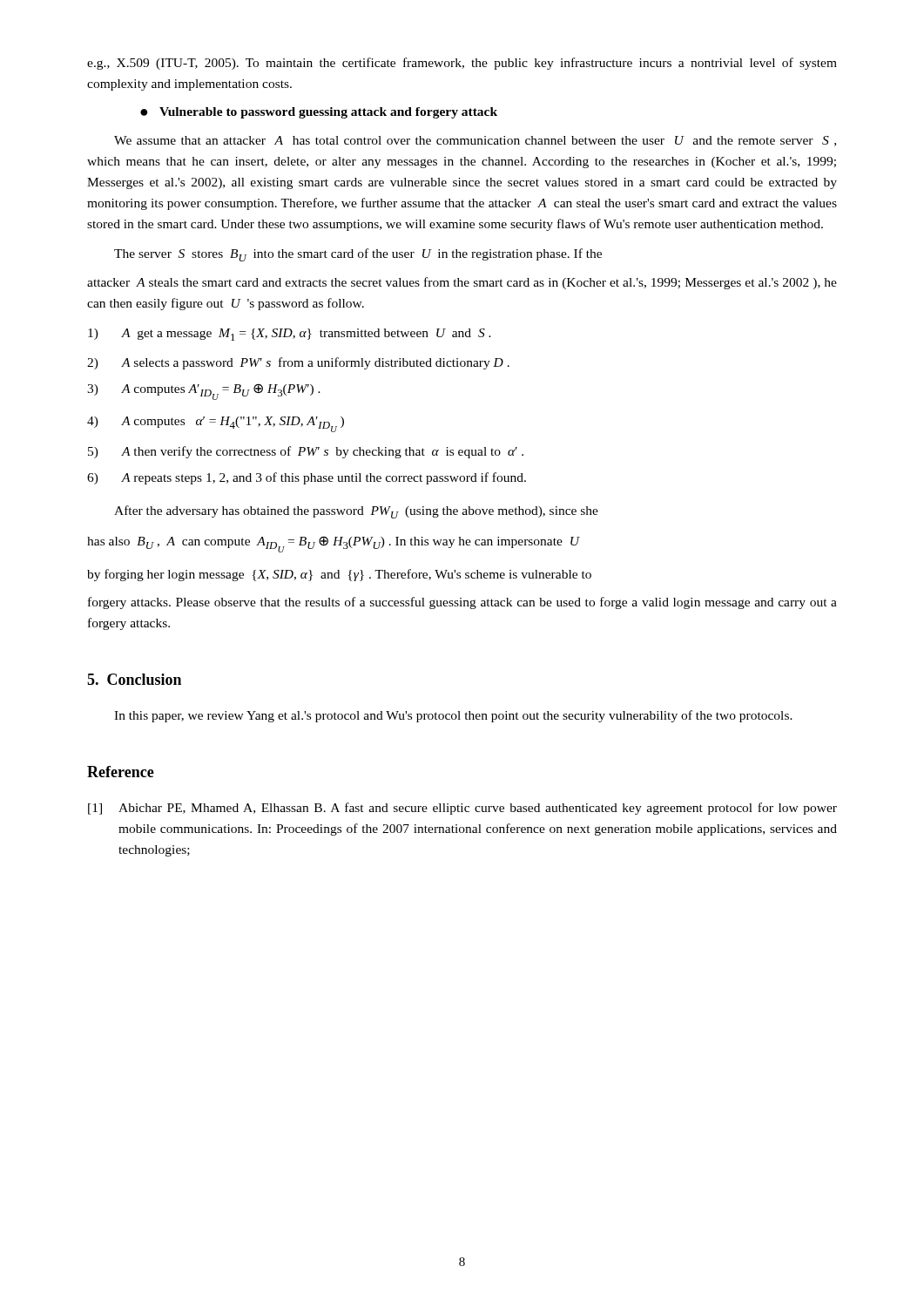
Task: Point to the block beginning "5) A then verify the correctness of PW′"
Action: (462, 452)
